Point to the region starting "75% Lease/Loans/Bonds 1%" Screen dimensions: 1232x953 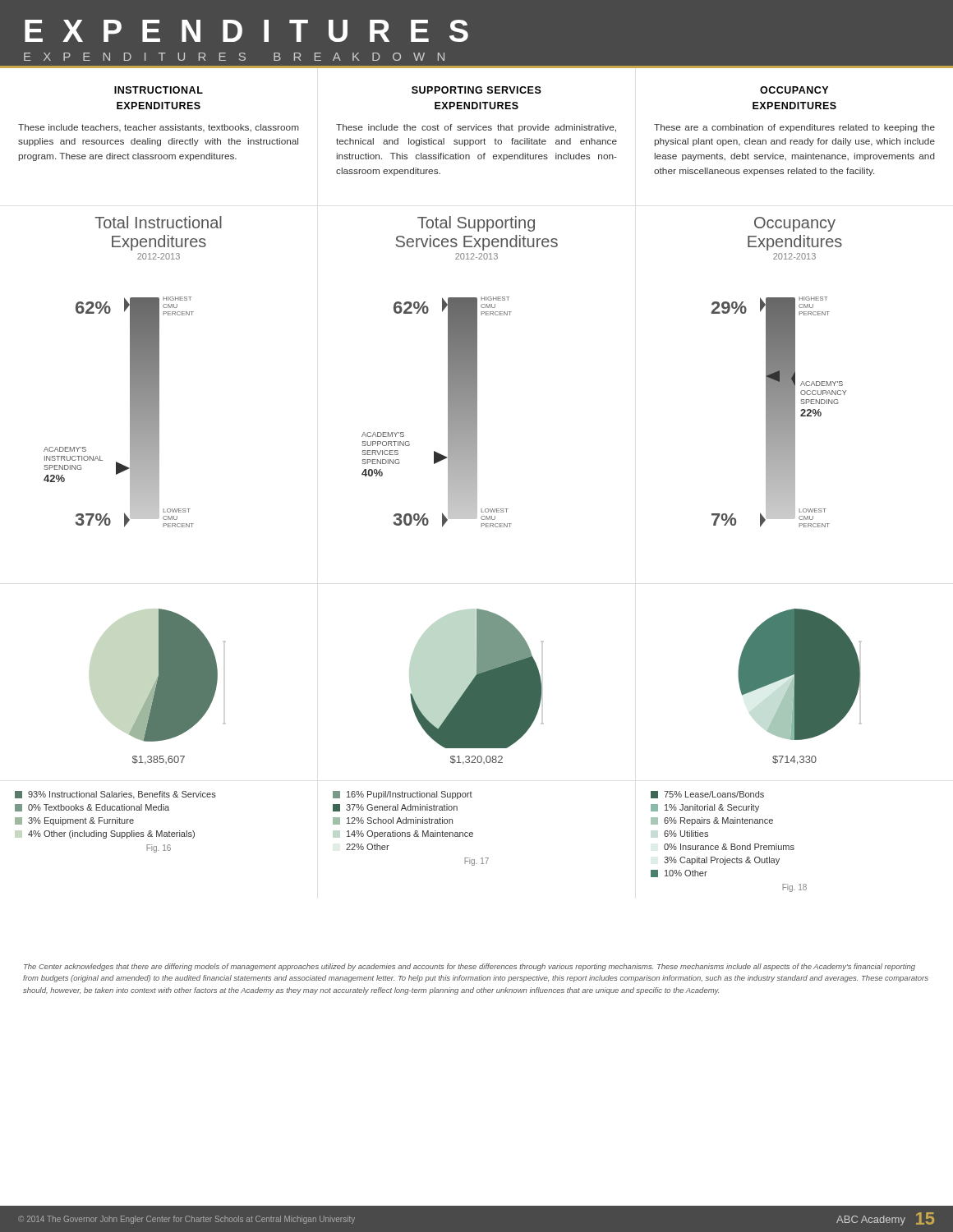click(x=794, y=841)
